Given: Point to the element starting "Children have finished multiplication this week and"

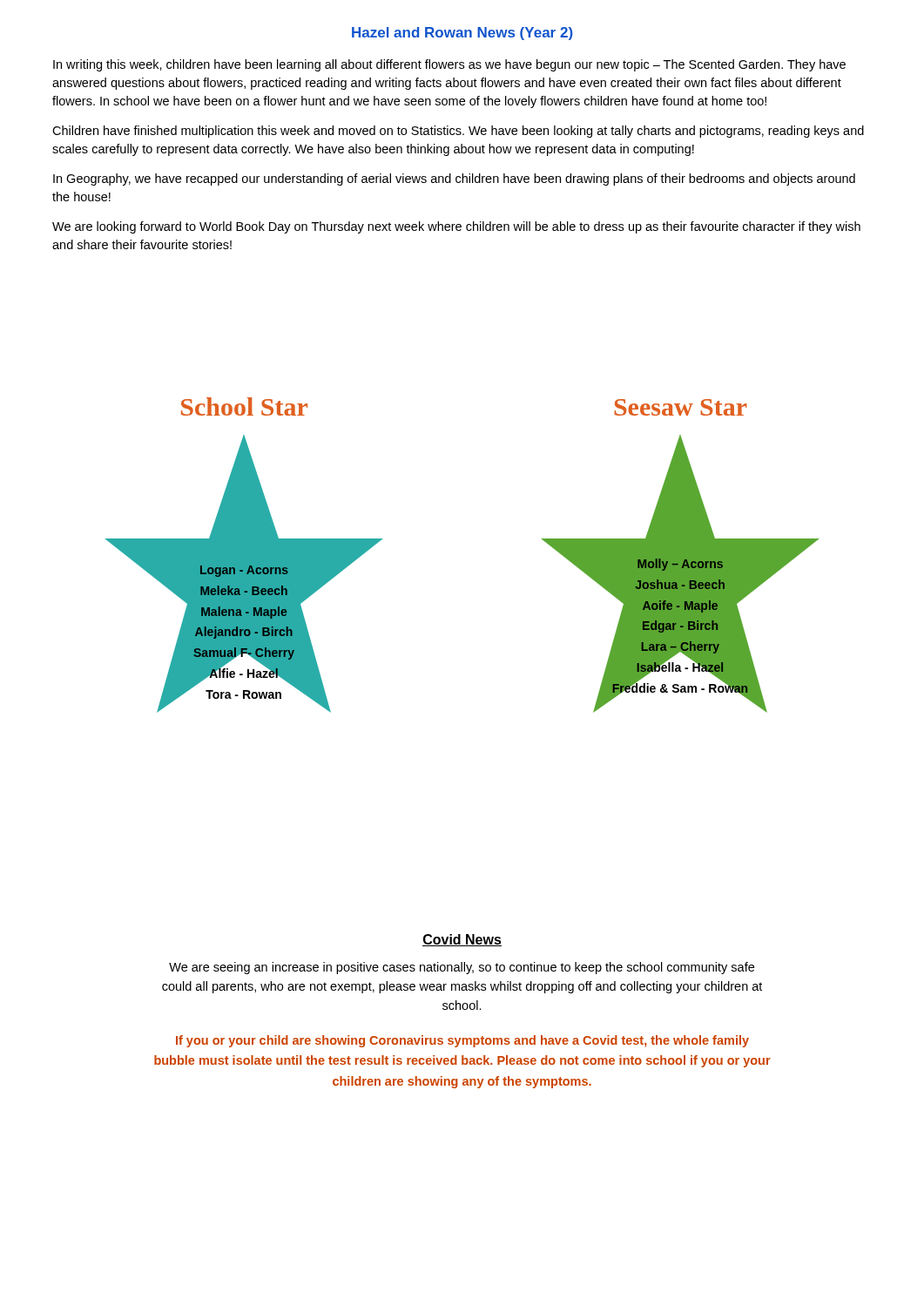Looking at the screenshot, I should point(458,140).
